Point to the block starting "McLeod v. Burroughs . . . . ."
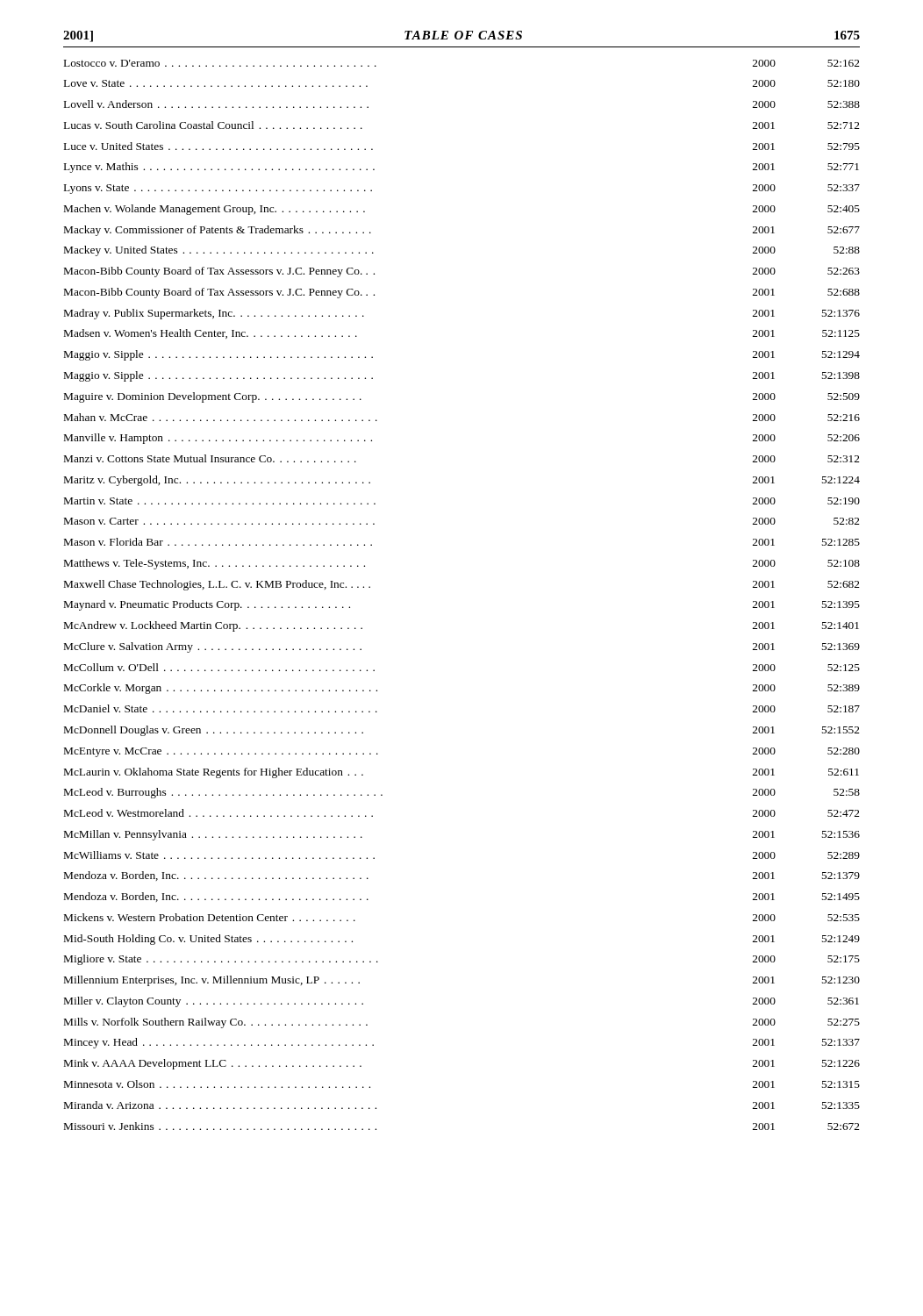923x1316 pixels. tap(110, 793)
